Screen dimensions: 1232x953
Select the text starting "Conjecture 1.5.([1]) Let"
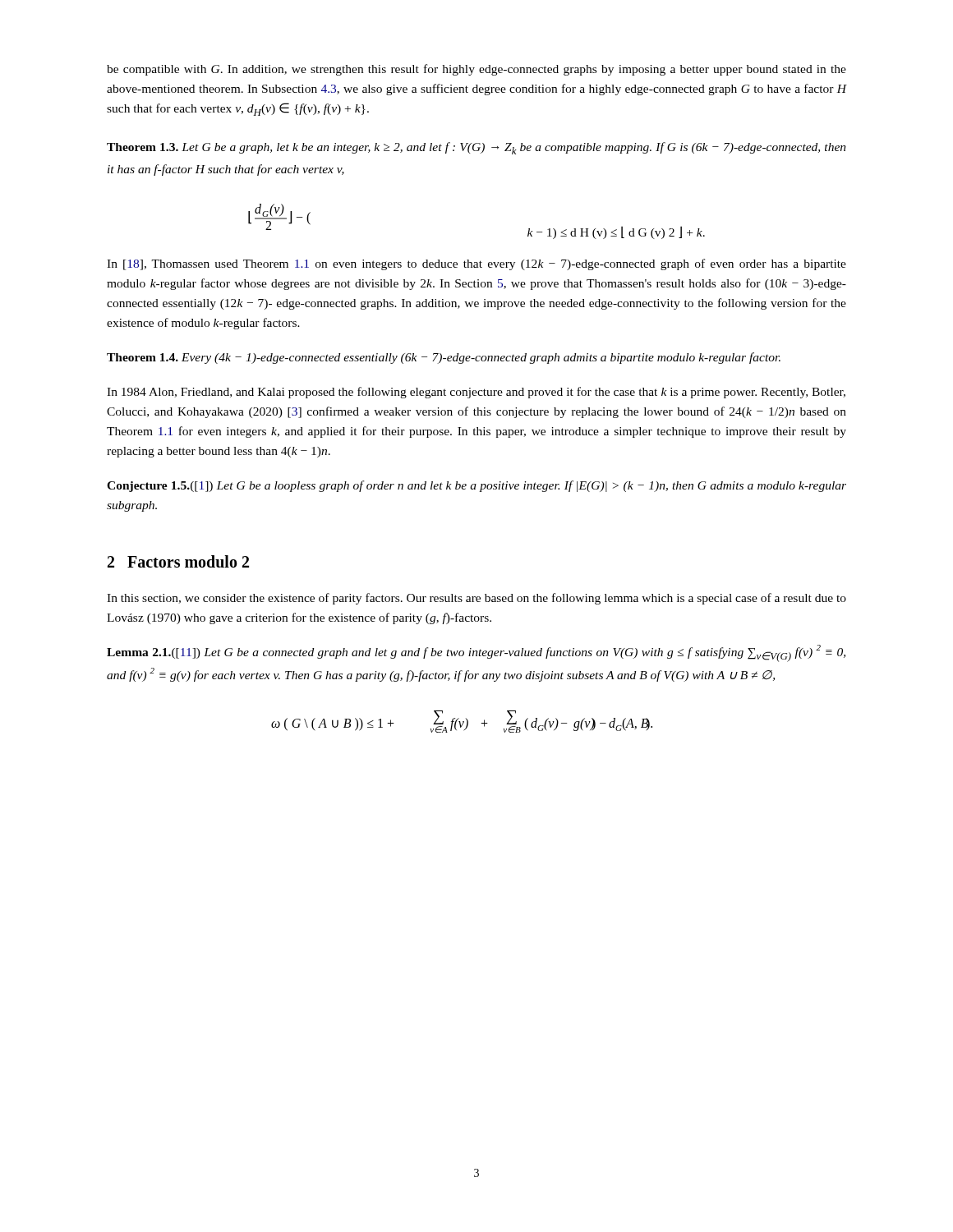tap(476, 495)
